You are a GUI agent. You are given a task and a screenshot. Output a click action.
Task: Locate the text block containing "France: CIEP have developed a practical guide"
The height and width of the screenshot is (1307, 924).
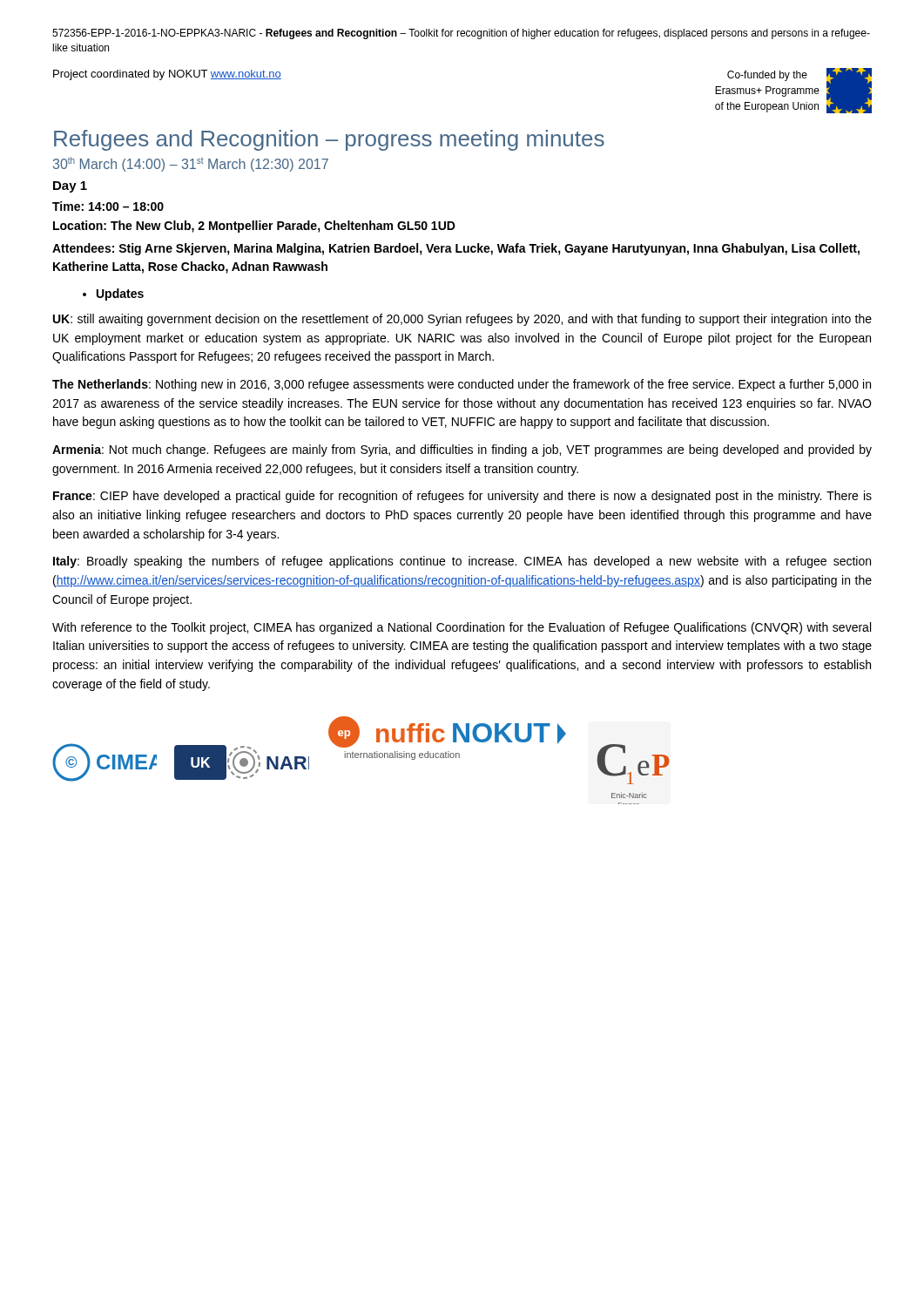(x=462, y=515)
